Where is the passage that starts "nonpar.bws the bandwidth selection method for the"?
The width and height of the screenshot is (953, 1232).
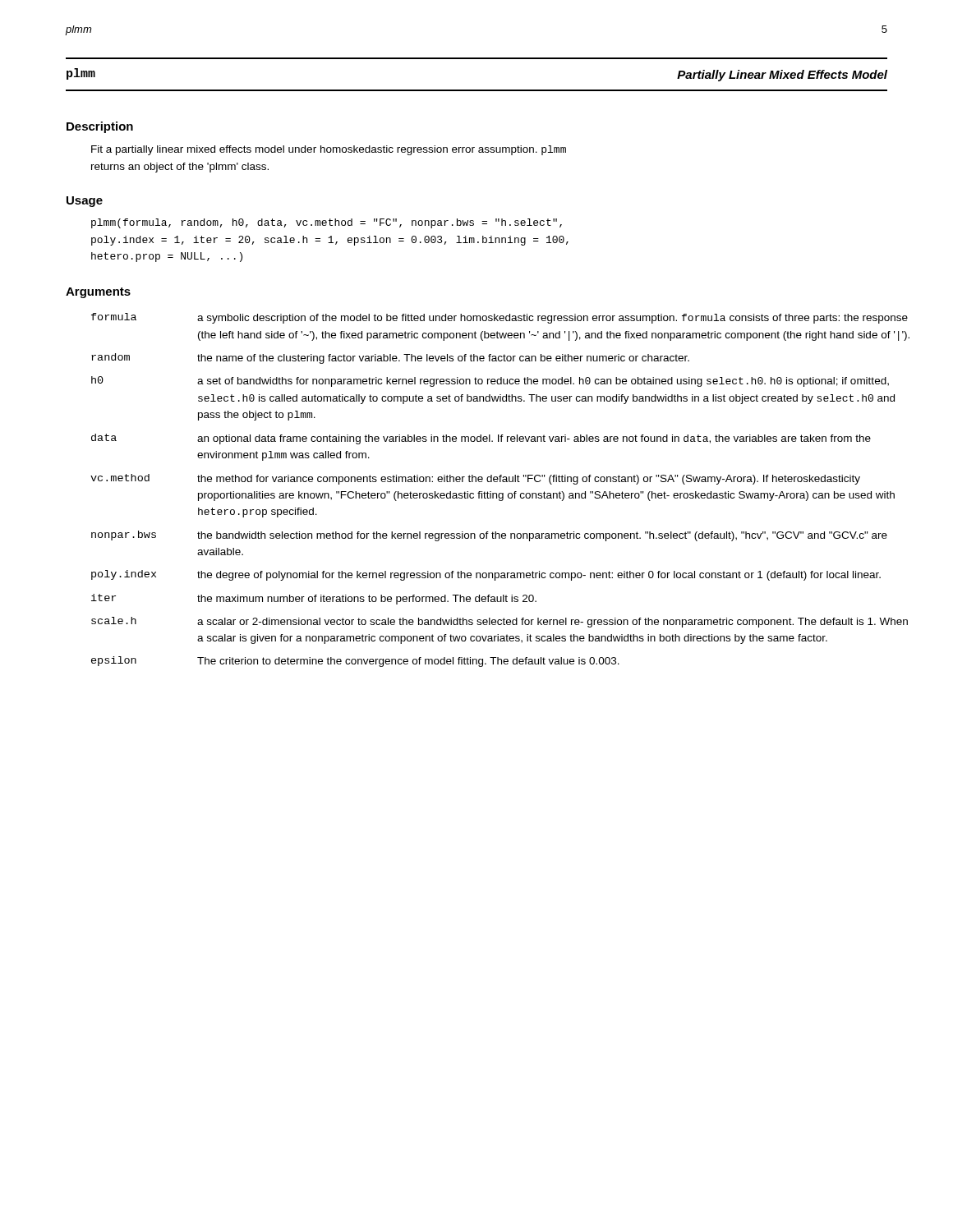[501, 544]
